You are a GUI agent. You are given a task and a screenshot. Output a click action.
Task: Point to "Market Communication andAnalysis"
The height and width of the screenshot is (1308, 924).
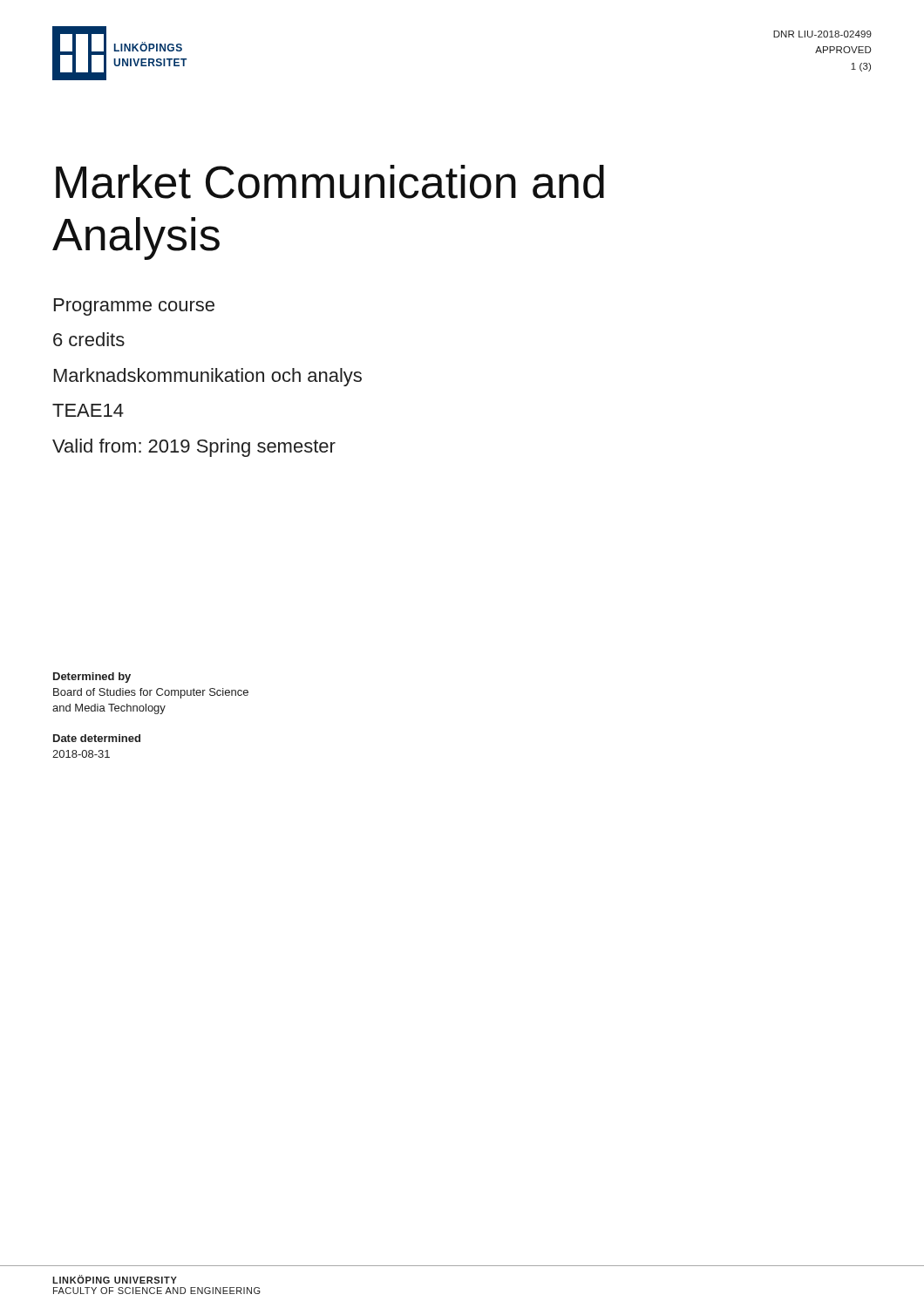tap(462, 209)
